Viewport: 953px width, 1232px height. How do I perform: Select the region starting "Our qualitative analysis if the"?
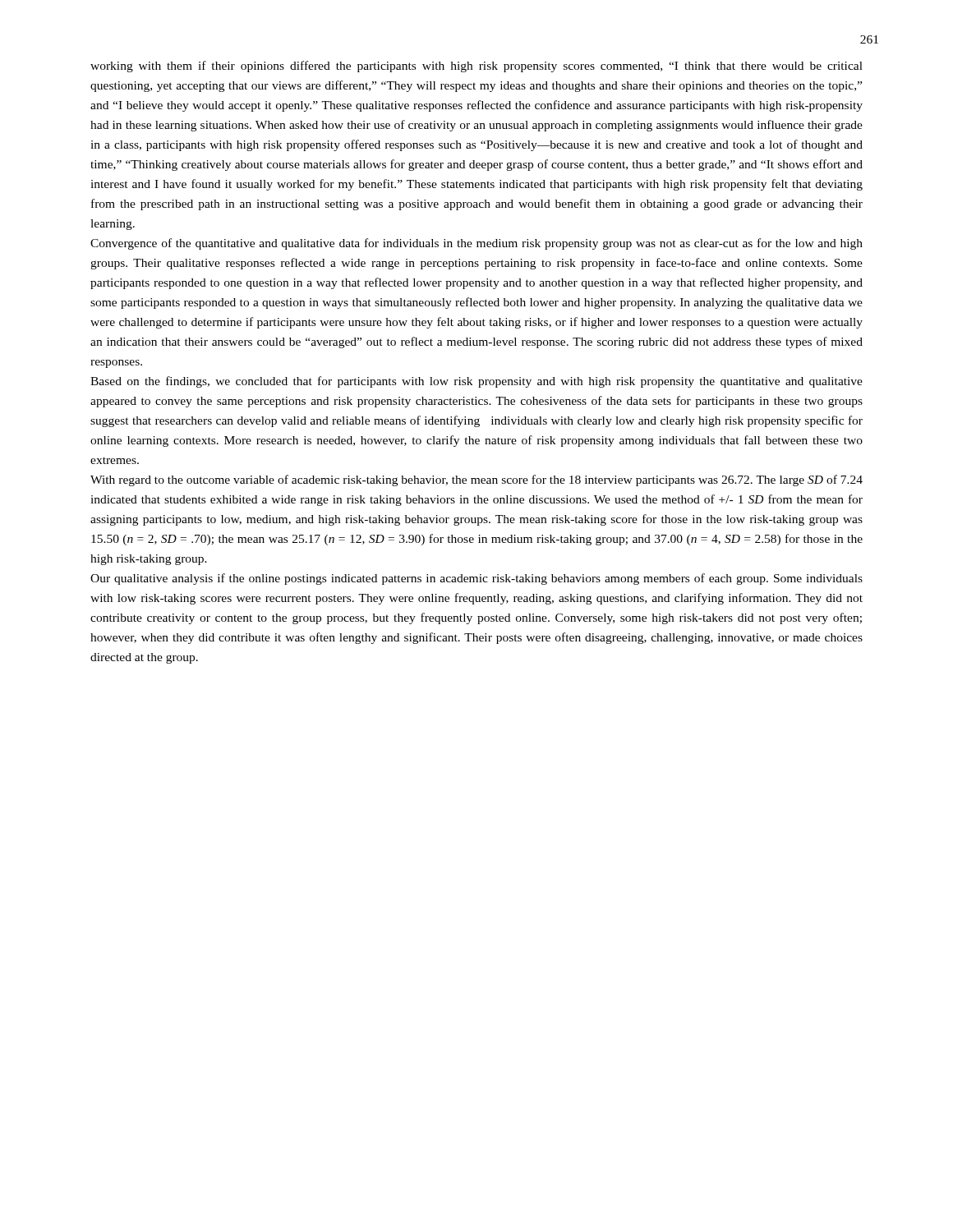pos(476,618)
